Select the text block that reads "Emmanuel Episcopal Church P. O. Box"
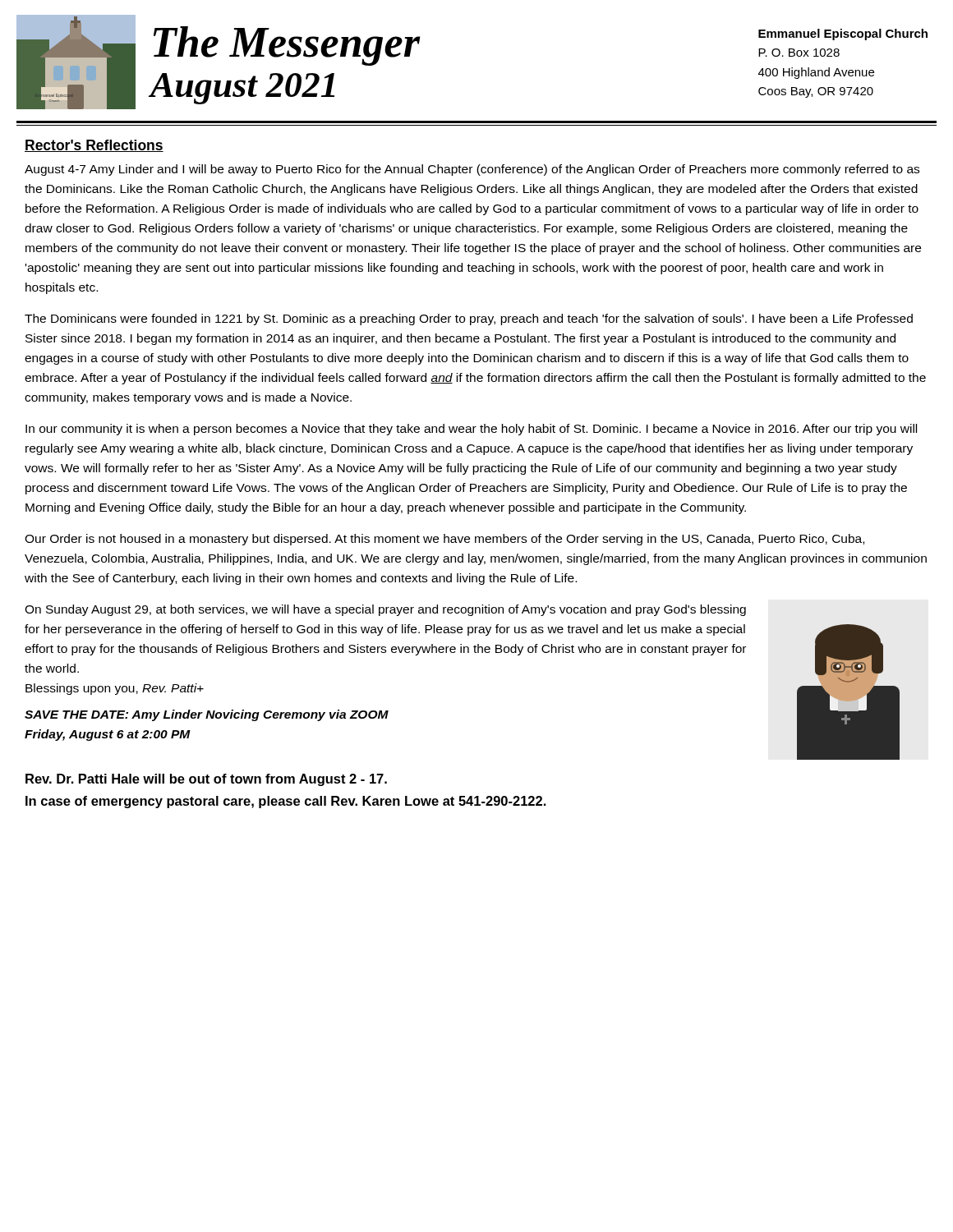This screenshot has width=953, height=1232. click(x=843, y=62)
